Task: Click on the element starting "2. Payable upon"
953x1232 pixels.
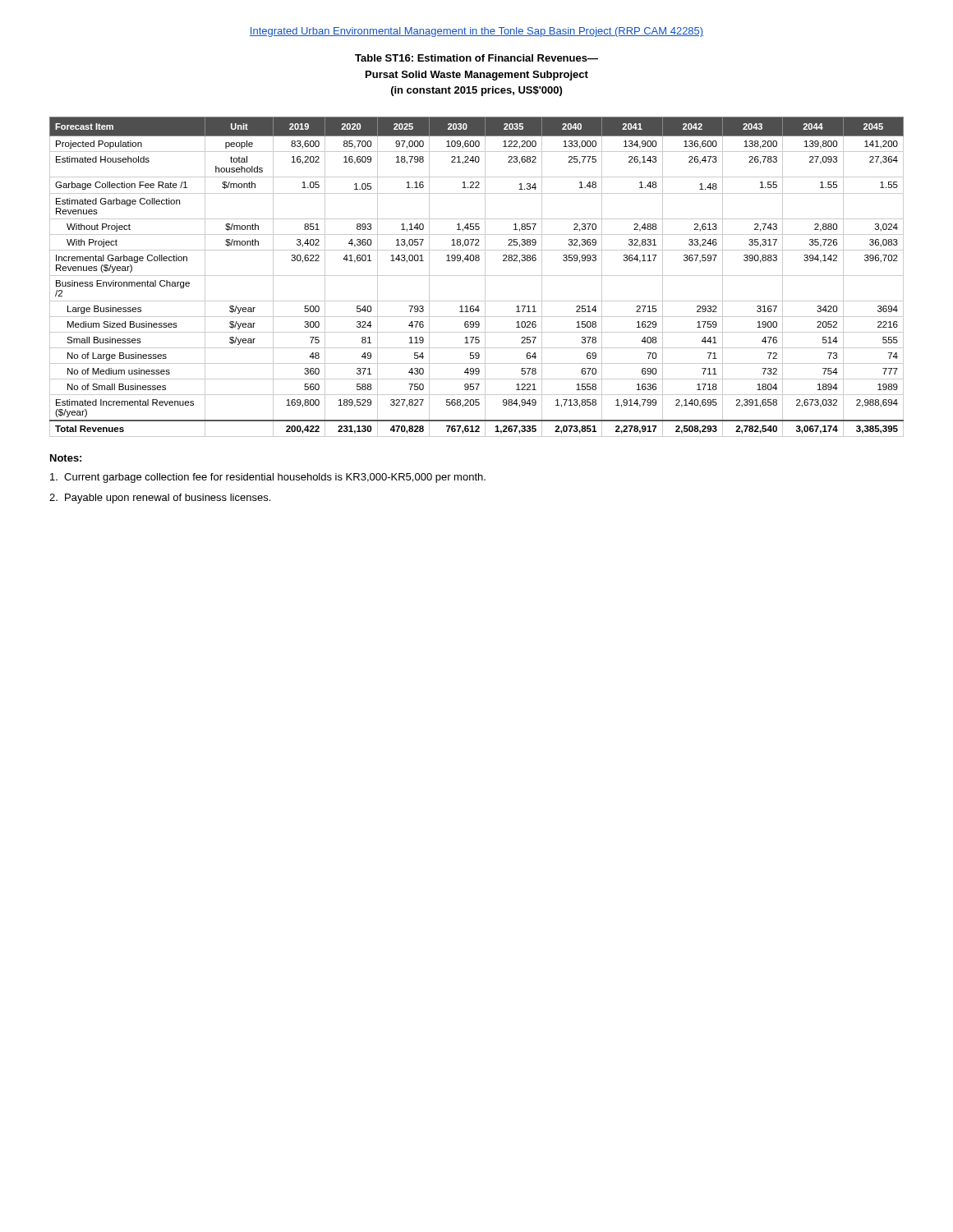Action: tap(160, 497)
